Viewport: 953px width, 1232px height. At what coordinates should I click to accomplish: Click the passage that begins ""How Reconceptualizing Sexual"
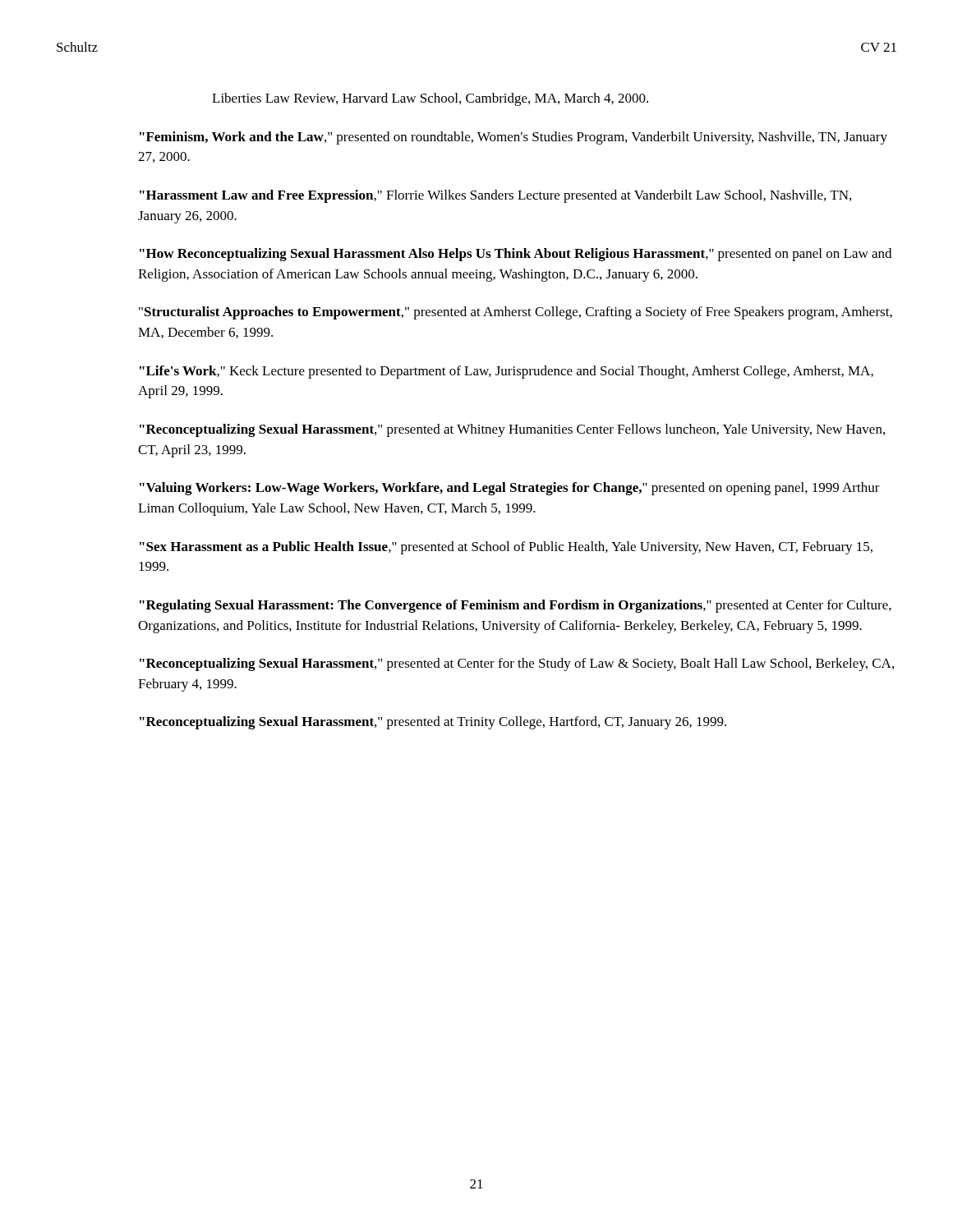(x=515, y=264)
